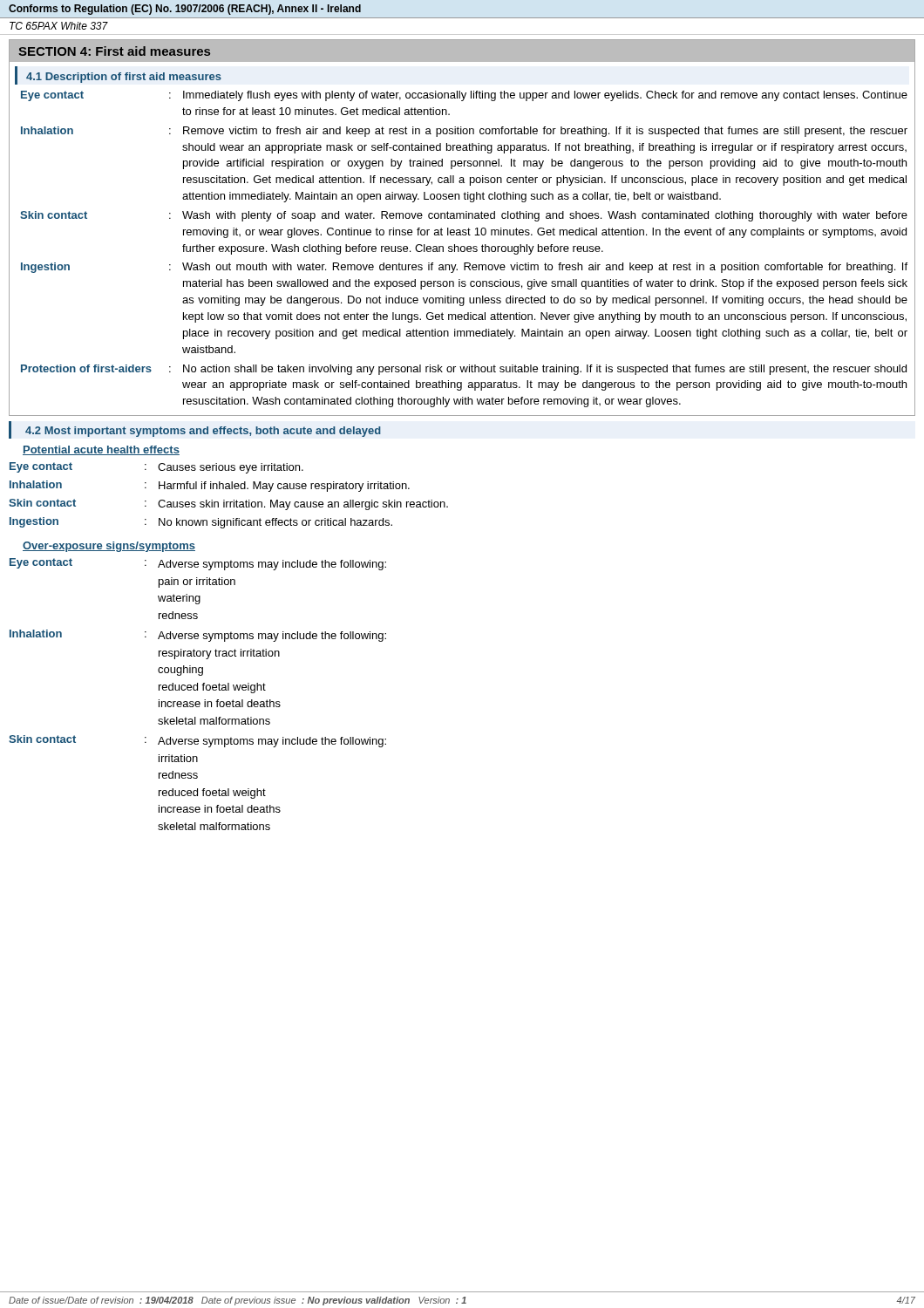The width and height of the screenshot is (924, 1308).
Task: Locate the section header that says "4.1 Description of first aid measures"
Action: (124, 76)
